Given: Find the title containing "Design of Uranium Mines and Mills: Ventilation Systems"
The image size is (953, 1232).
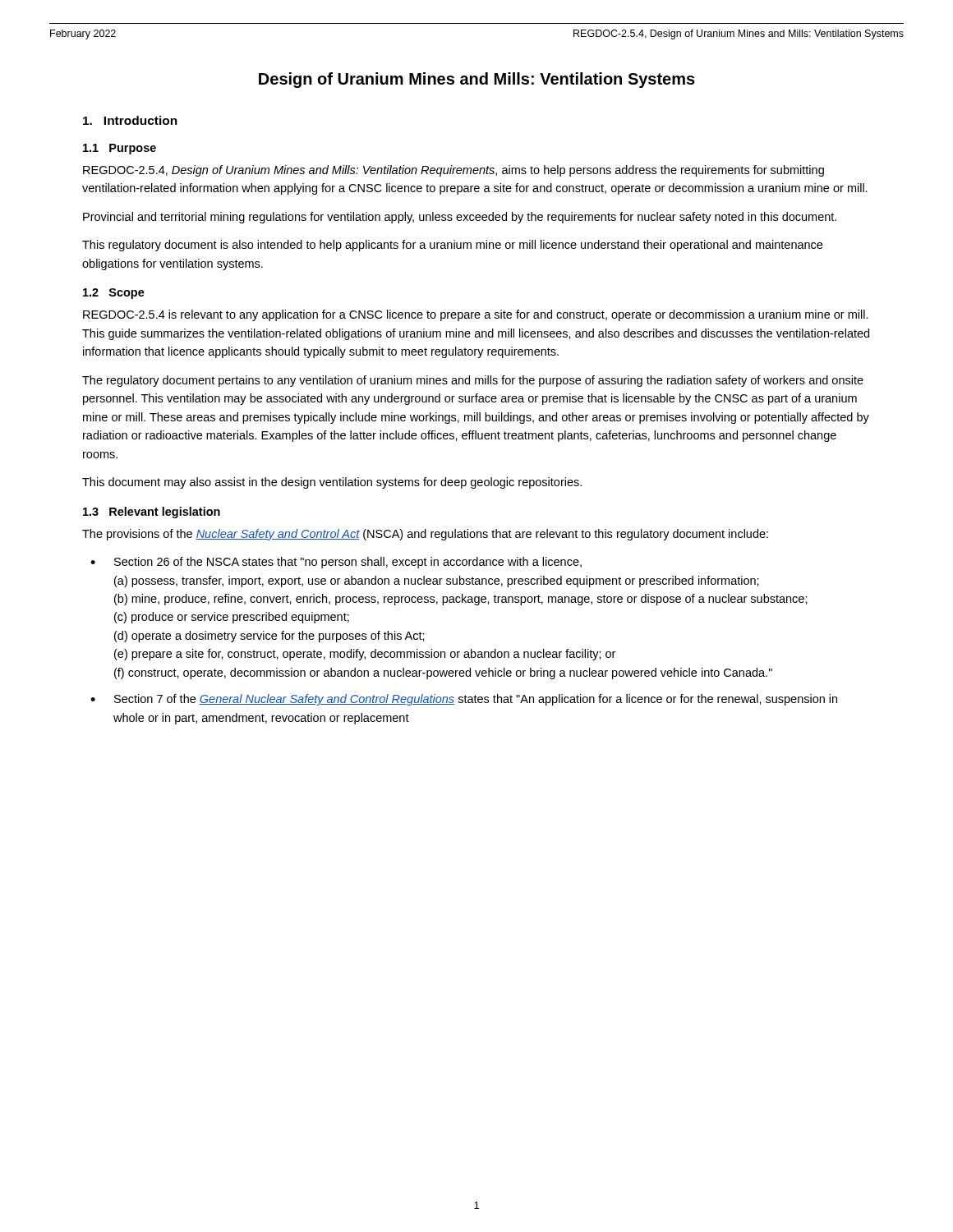Looking at the screenshot, I should (476, 79).
